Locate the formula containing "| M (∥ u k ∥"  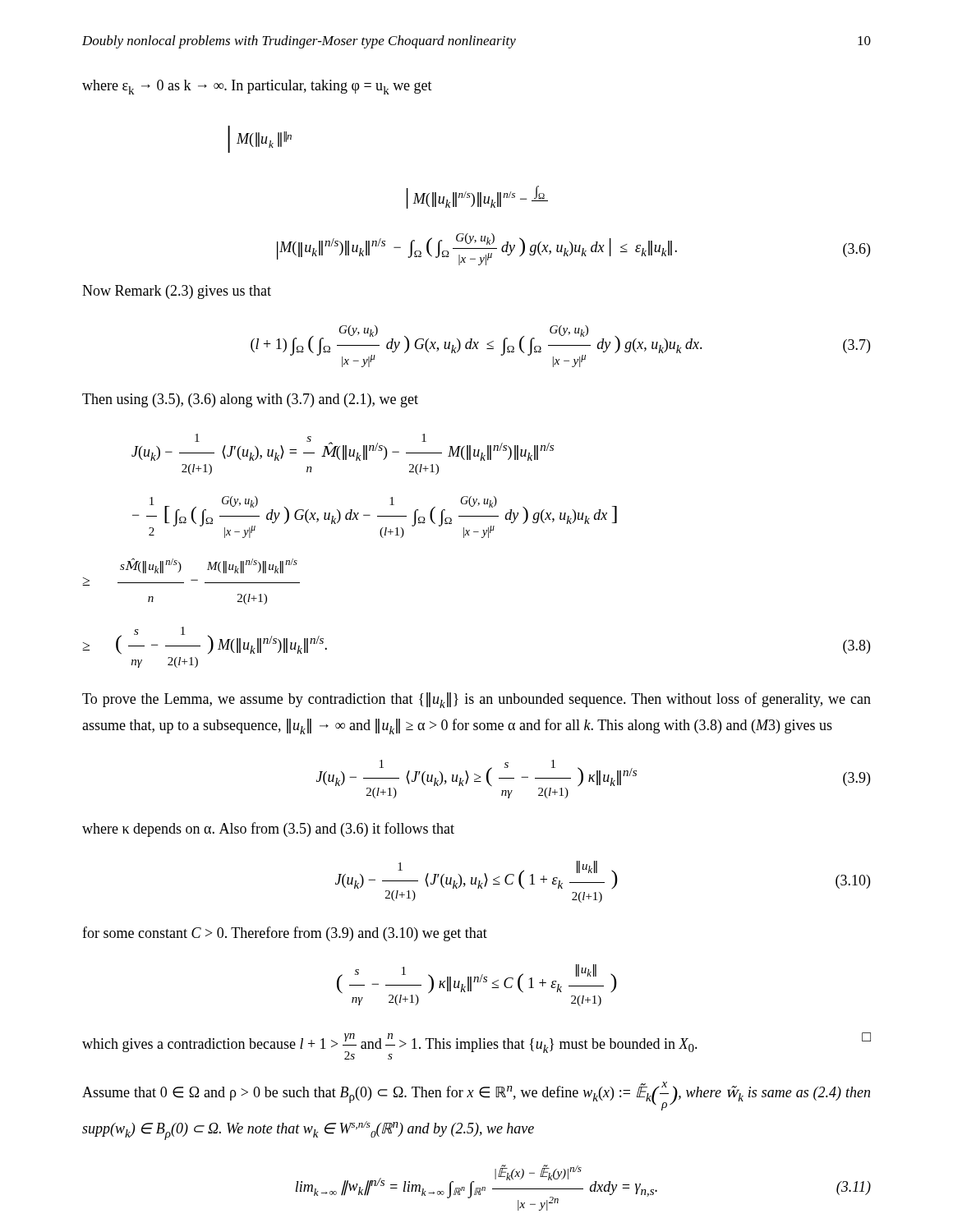[x=476, y=190]
